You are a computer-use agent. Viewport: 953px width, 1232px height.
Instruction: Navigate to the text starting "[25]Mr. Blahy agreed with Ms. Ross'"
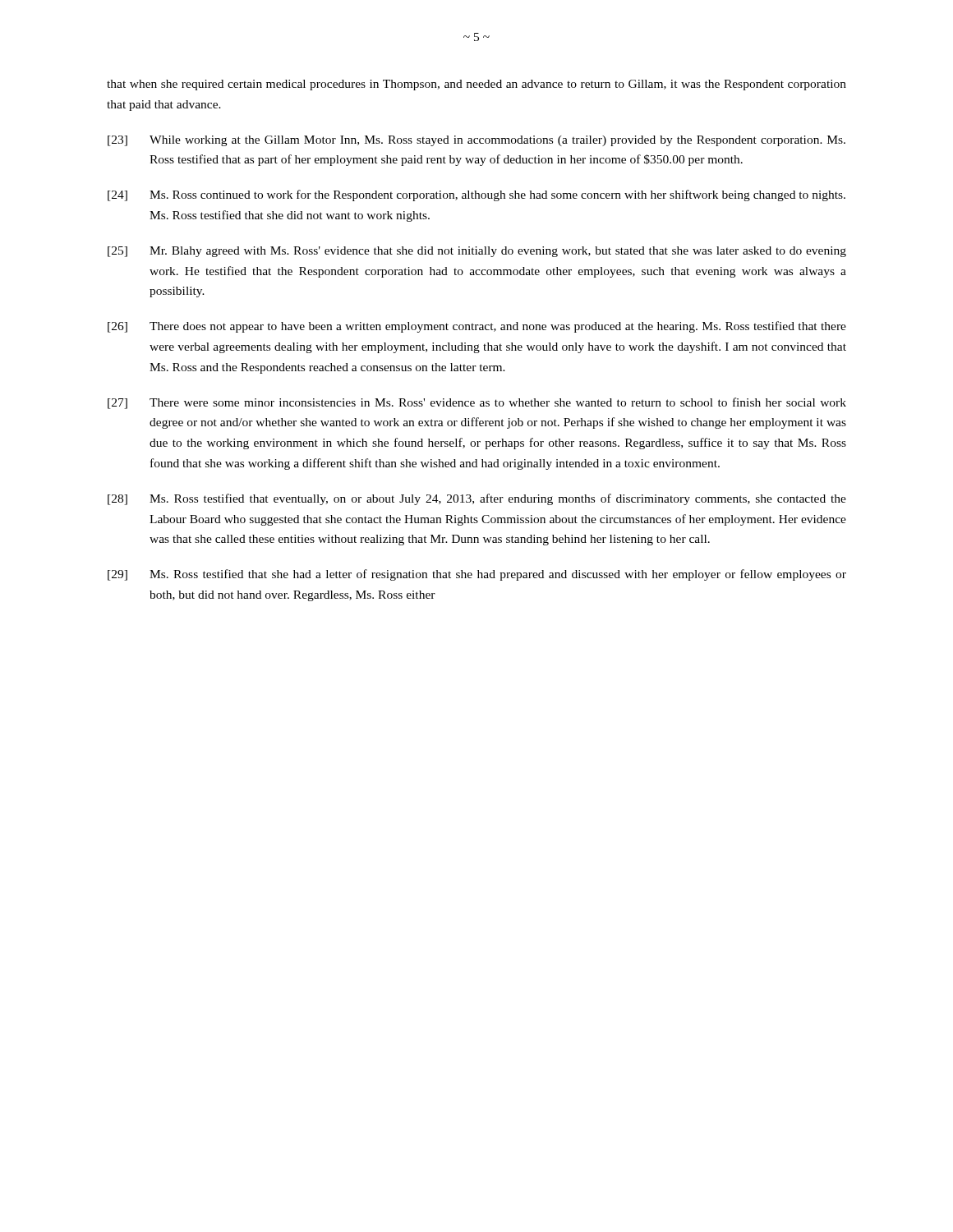pyautogui.click(x=476, y=271)
